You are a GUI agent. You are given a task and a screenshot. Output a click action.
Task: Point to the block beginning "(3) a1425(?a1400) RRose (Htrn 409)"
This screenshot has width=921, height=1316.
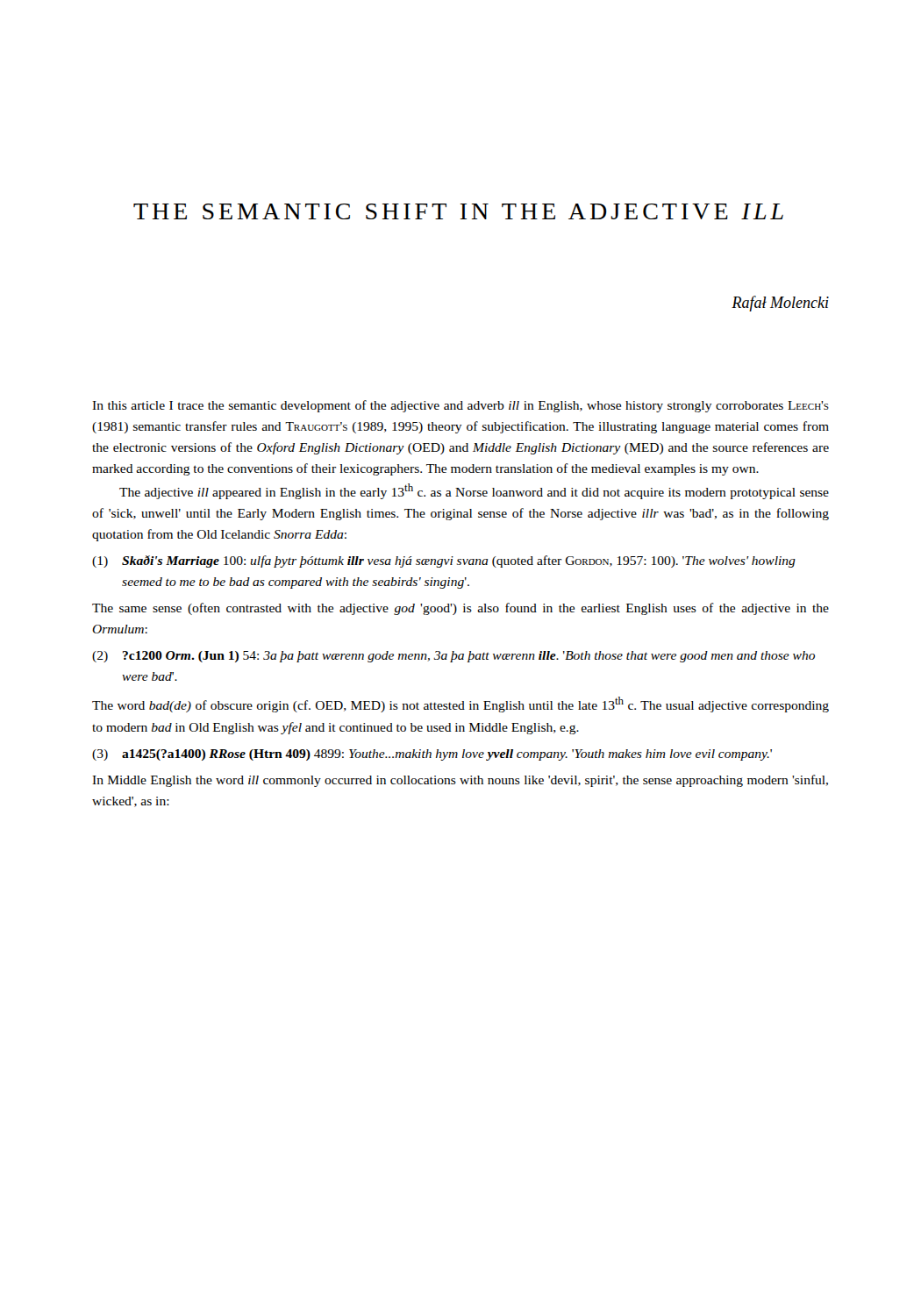(x=460, y=753)
